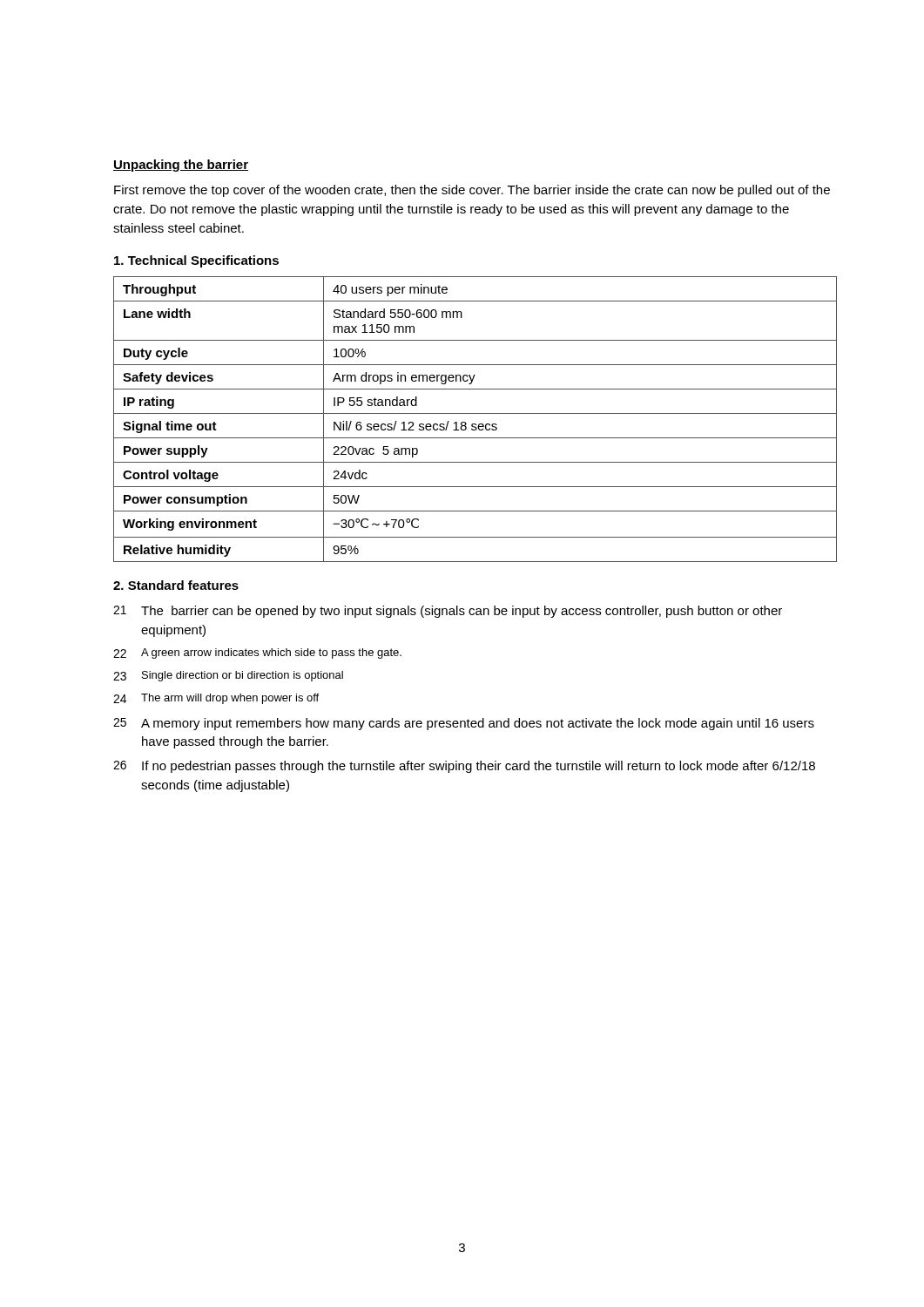Point to the block beginning "First remove the top cover of the wooden"
Screen dimensions: 1307x924
(x=472, y=208)
